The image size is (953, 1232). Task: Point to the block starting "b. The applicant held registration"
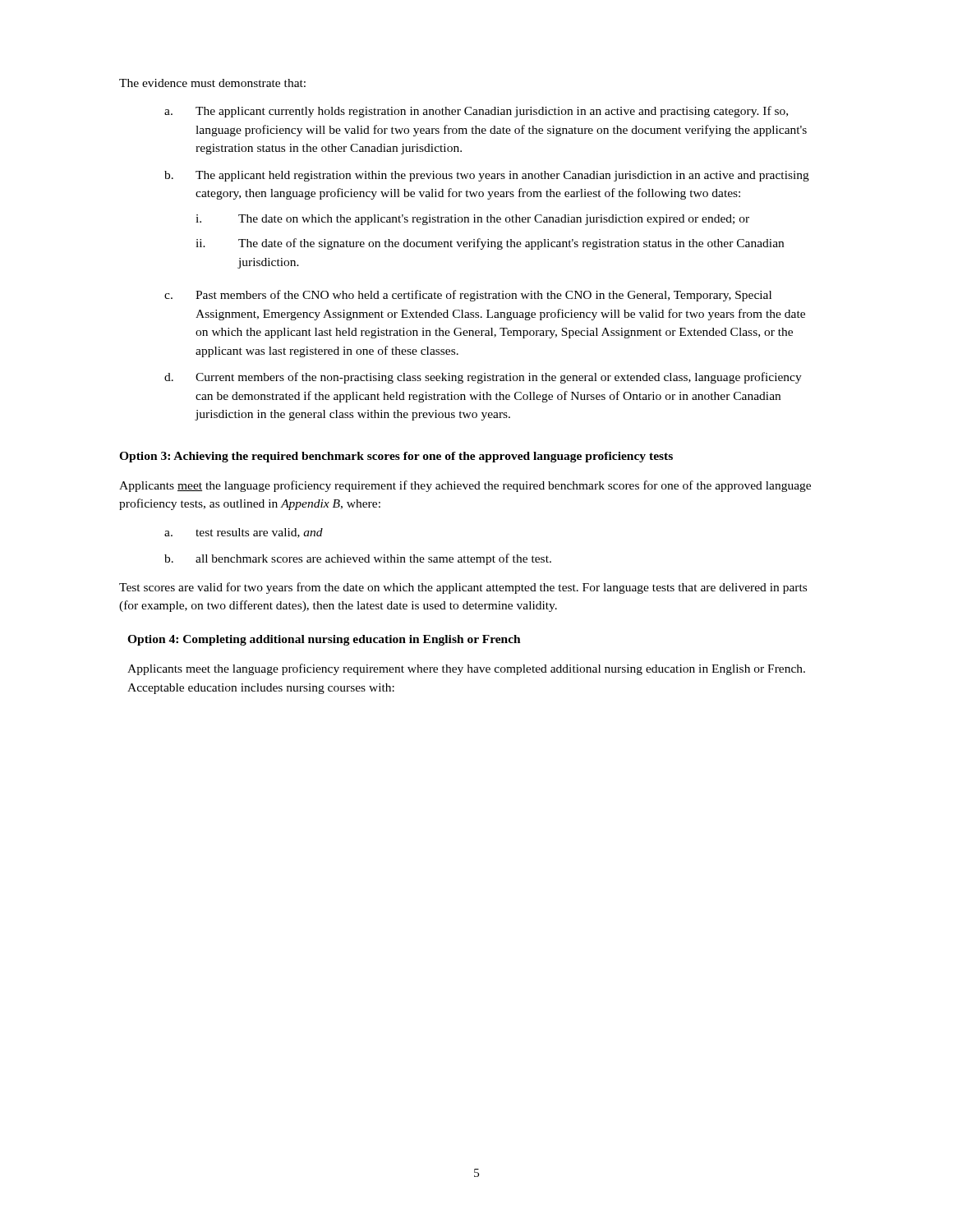pyautogui.click(x=493, y=222)
